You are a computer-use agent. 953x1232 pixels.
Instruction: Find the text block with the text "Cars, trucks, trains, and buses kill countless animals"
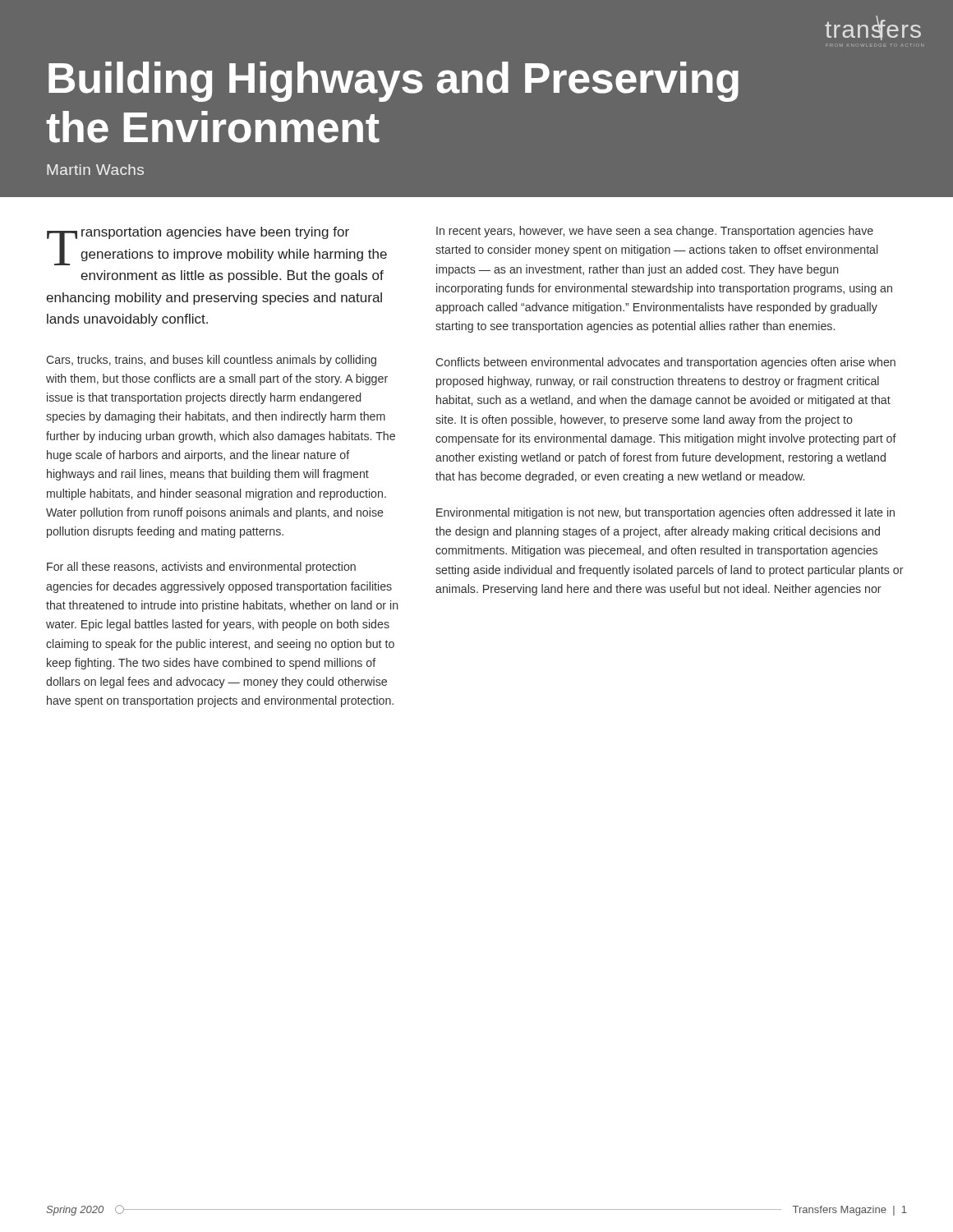221,445
